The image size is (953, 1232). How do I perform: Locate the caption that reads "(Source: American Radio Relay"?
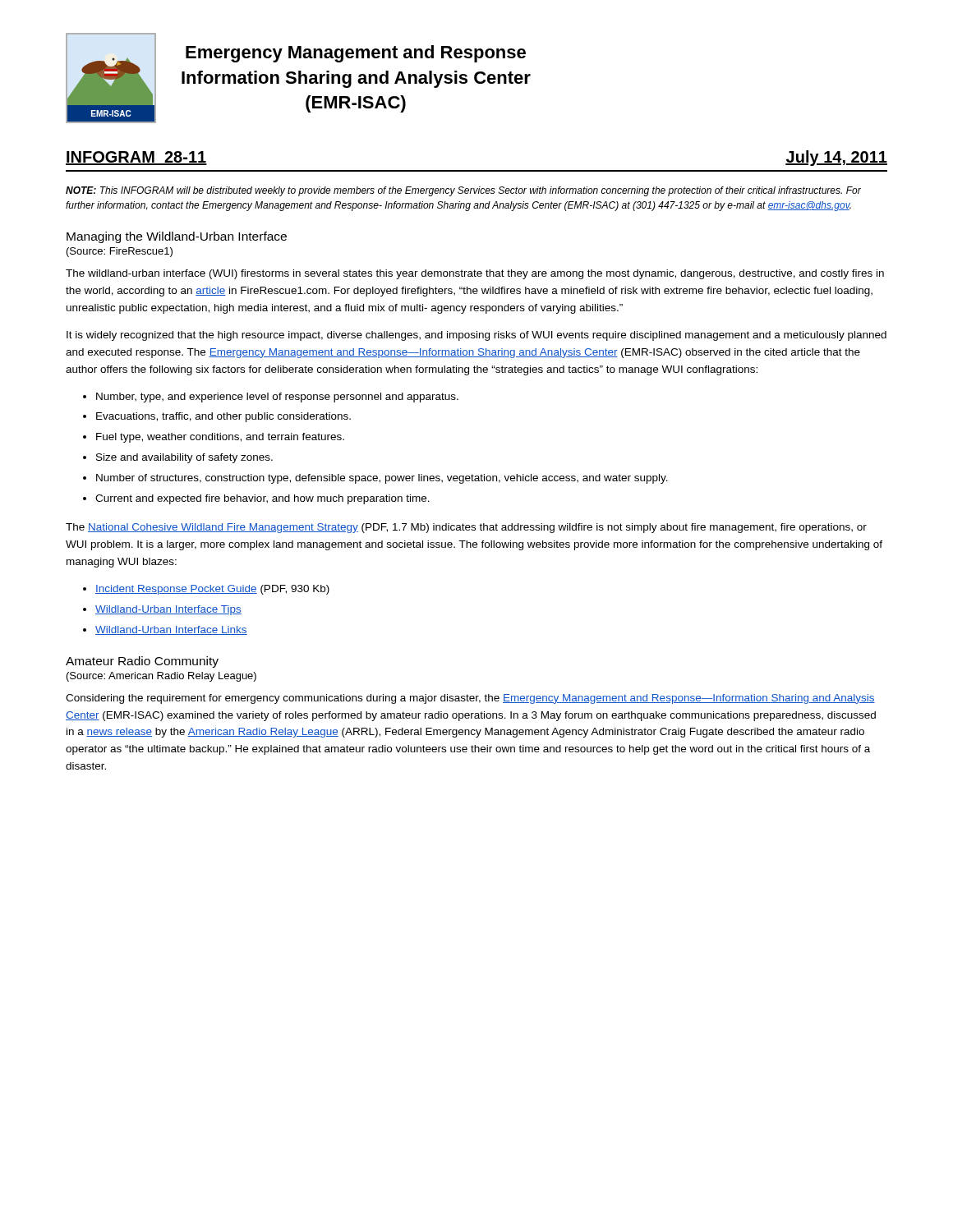coord(161,675)
